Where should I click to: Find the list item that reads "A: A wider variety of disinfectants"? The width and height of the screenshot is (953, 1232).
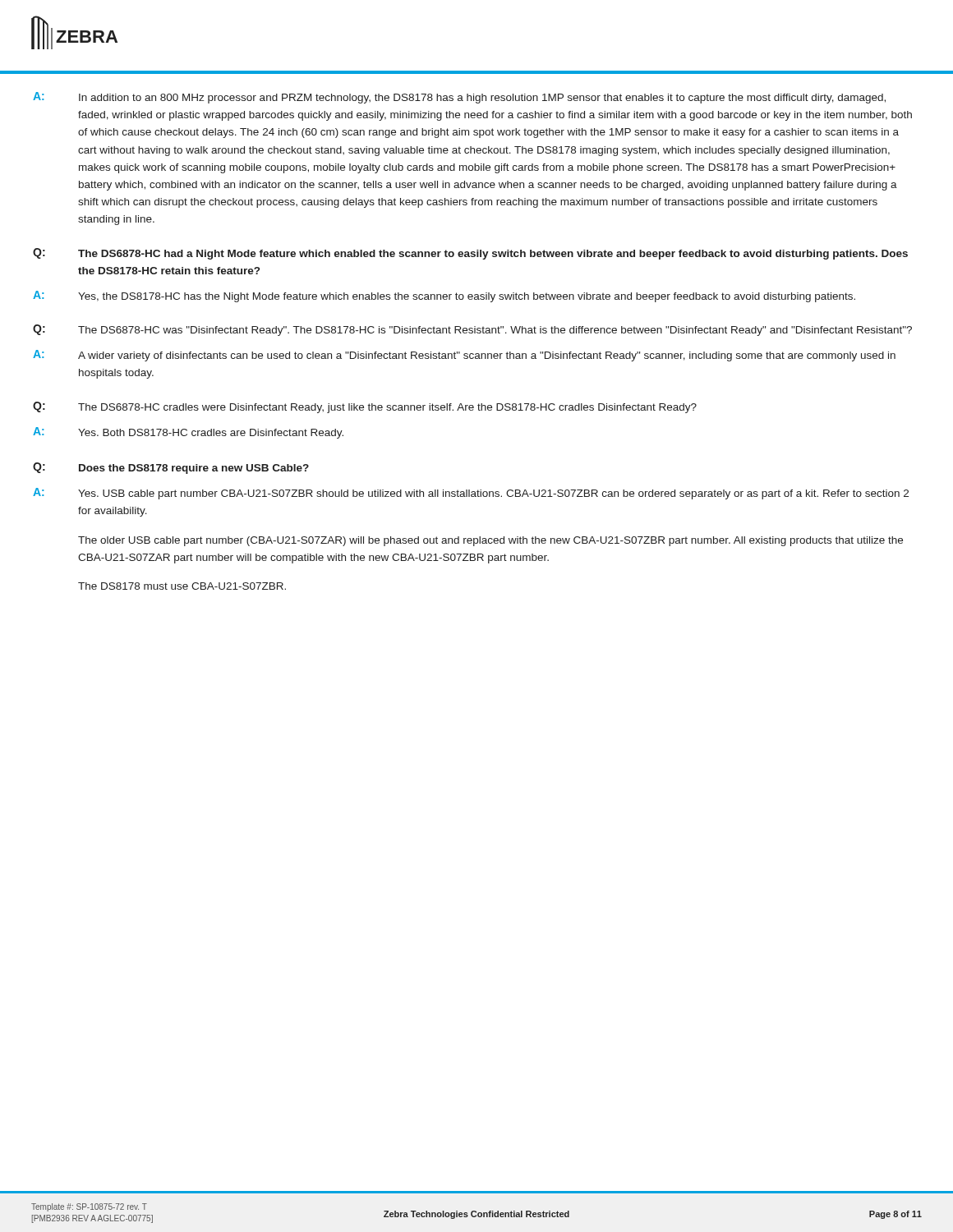pos(476,364)
